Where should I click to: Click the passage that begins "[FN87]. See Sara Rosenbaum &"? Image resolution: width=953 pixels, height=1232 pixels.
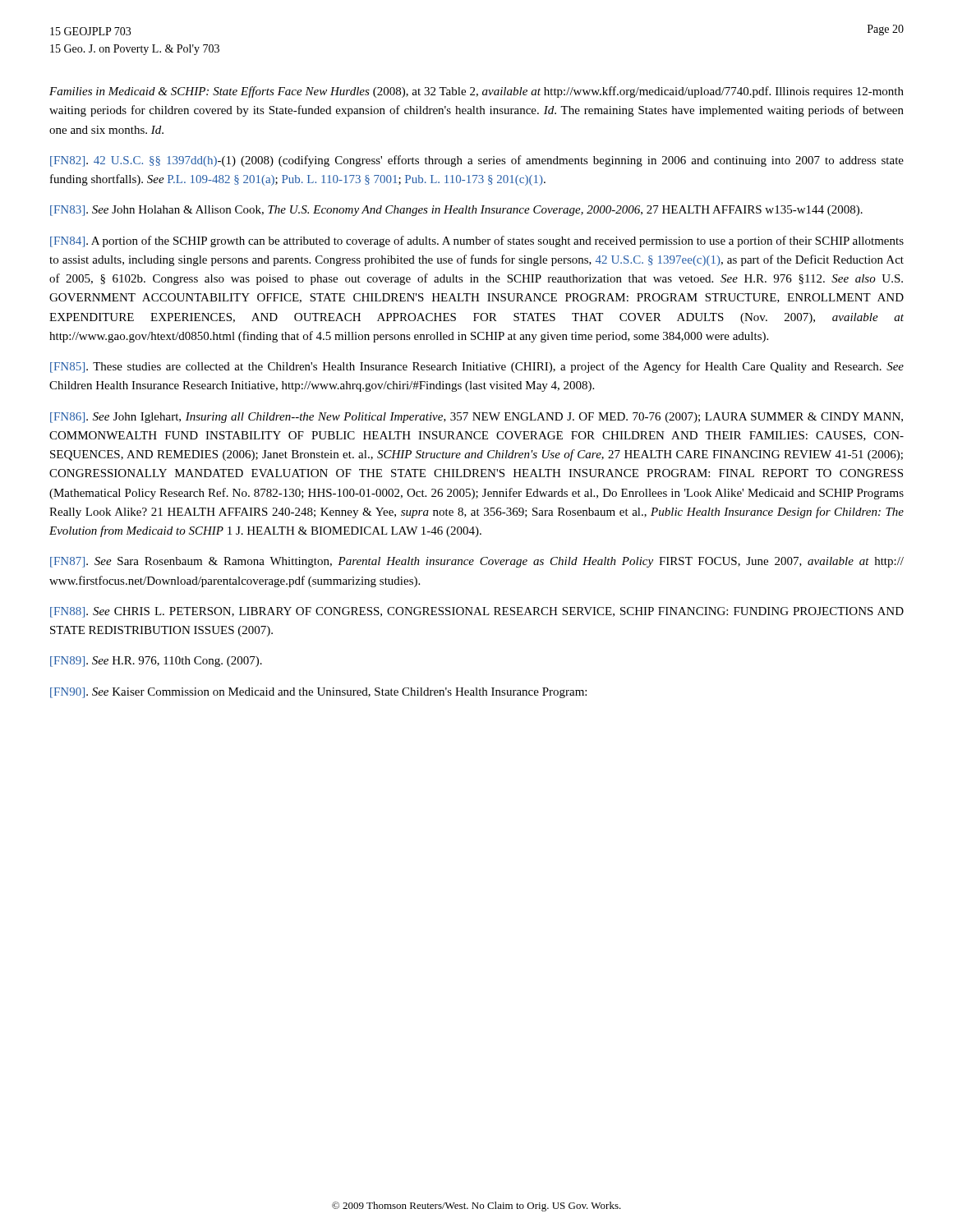[x=476, y=571]
